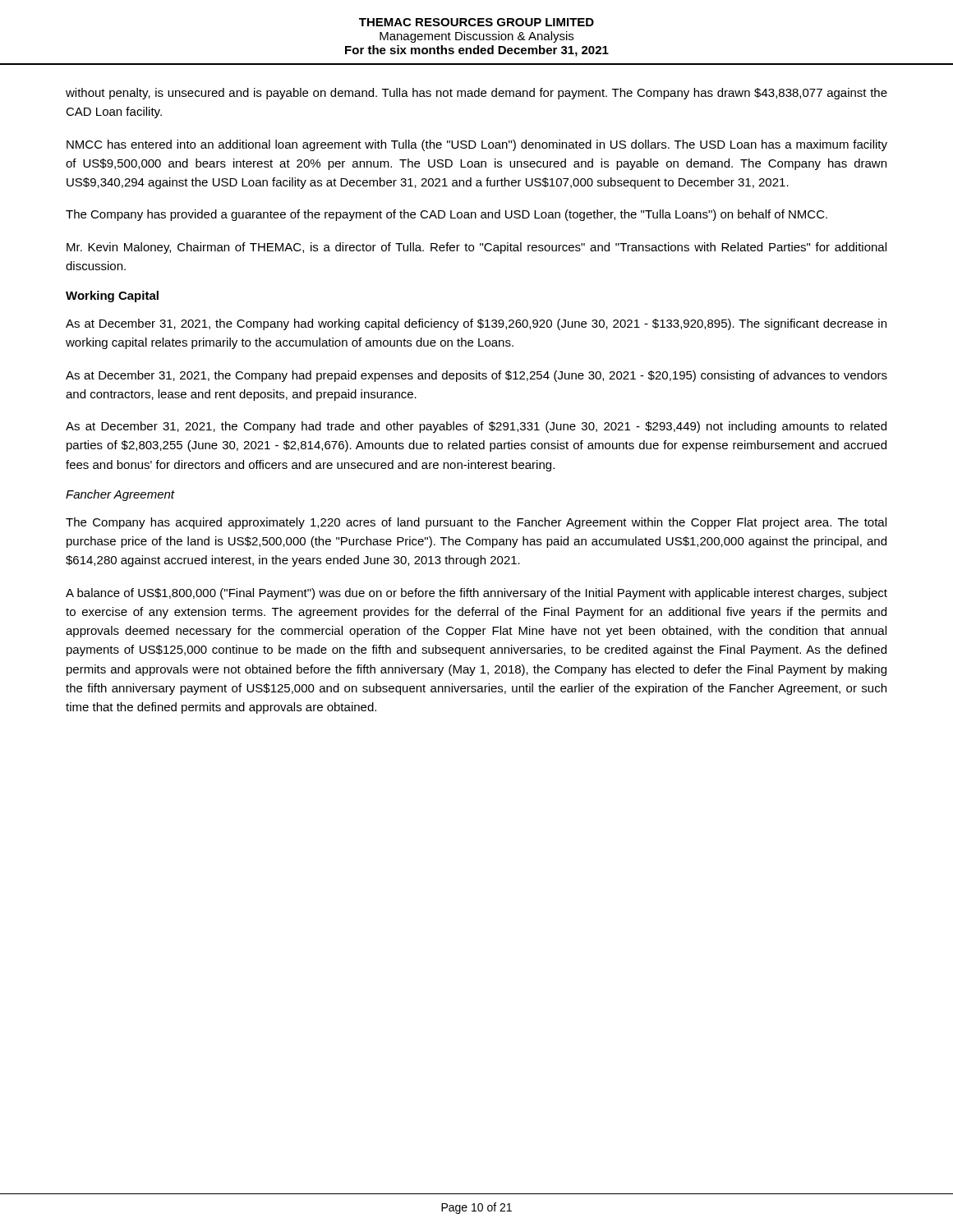The height and width of the screenshot is (1232, 953).
Task: Find the block on this page that starts "without penalty, is unsecured and is payable"
Action: point(476,102)
